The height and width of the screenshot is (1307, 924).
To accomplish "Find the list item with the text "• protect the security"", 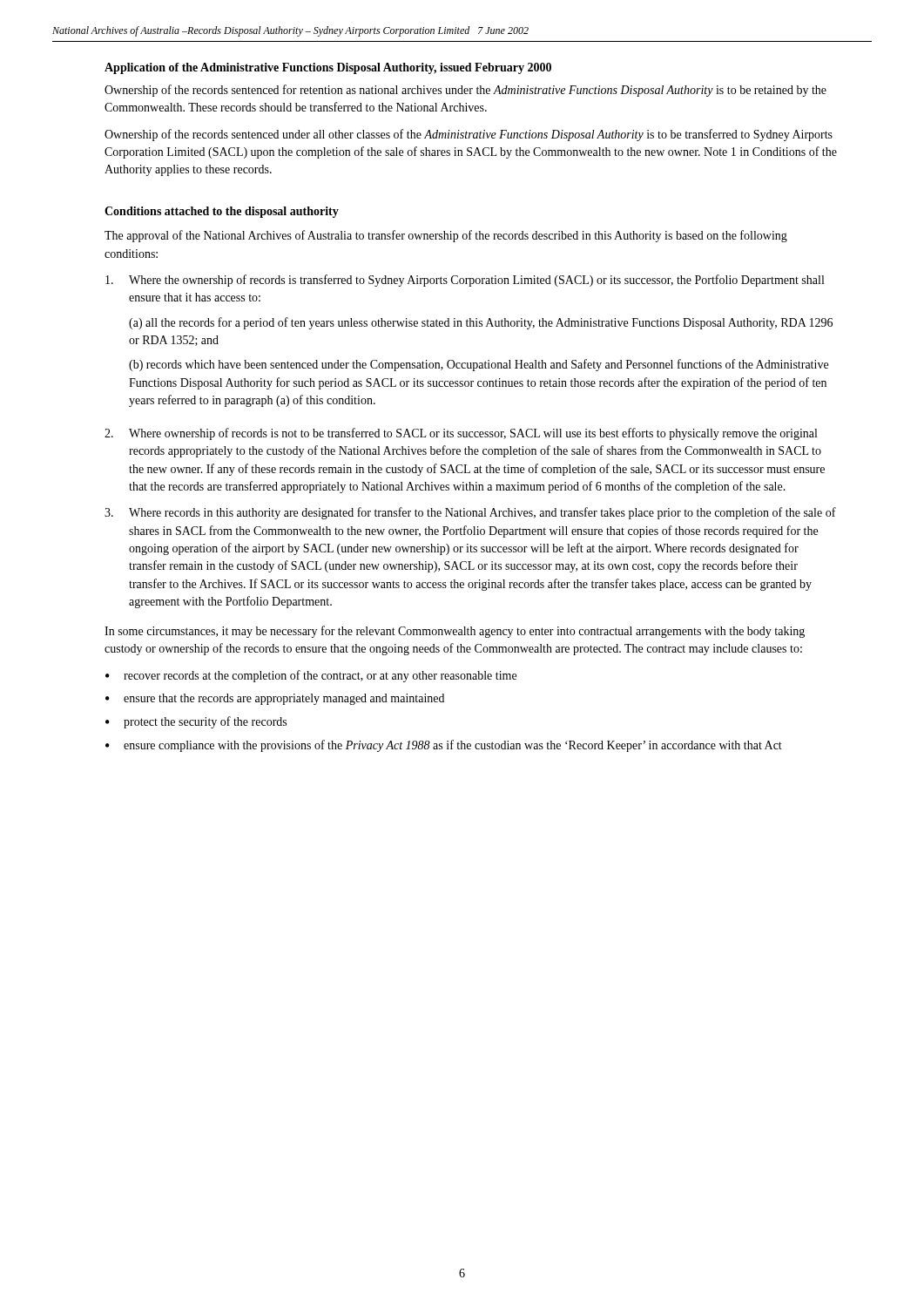I will 196,722.
